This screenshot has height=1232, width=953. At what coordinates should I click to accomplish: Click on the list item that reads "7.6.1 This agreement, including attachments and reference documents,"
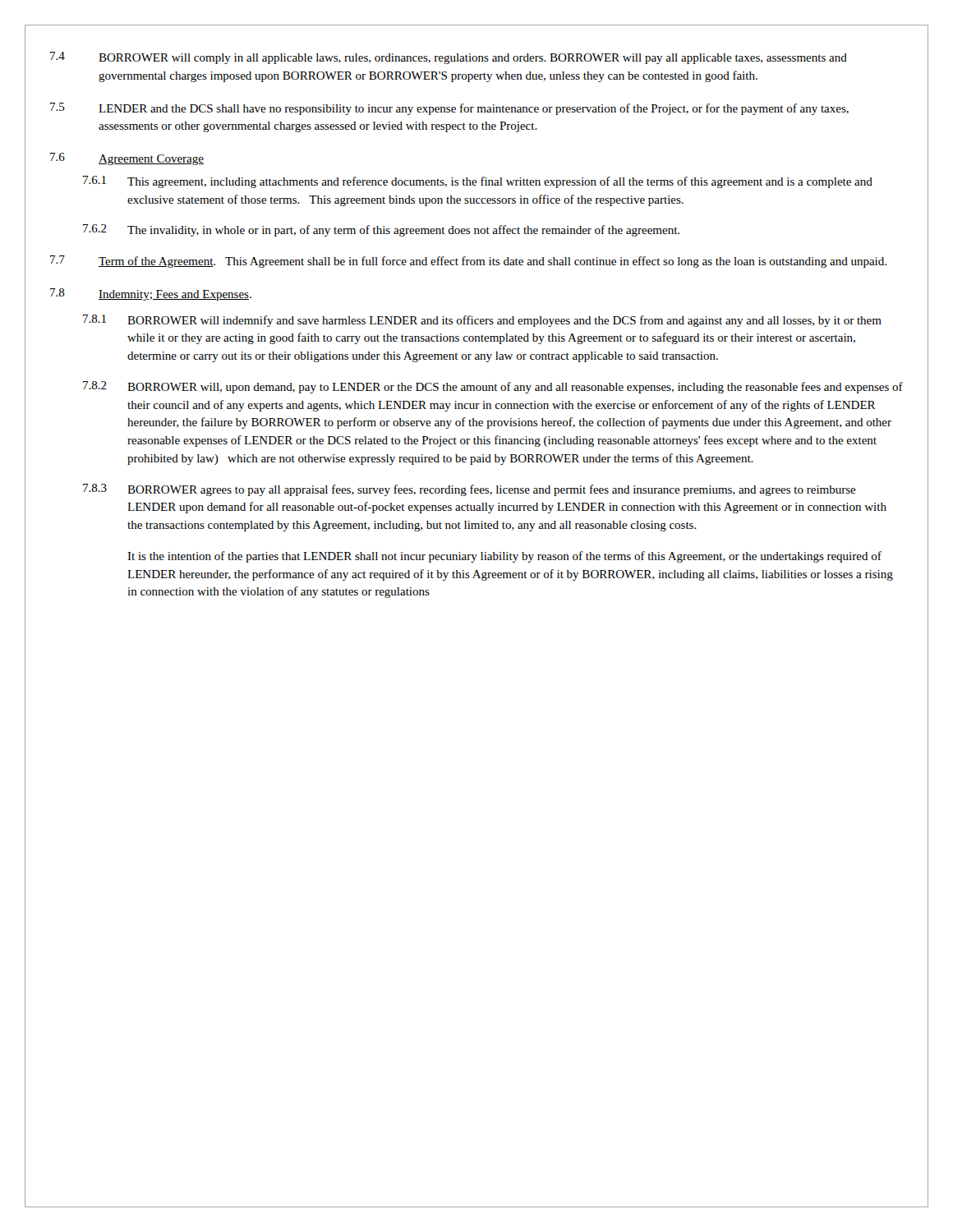[x=493, y=191]
